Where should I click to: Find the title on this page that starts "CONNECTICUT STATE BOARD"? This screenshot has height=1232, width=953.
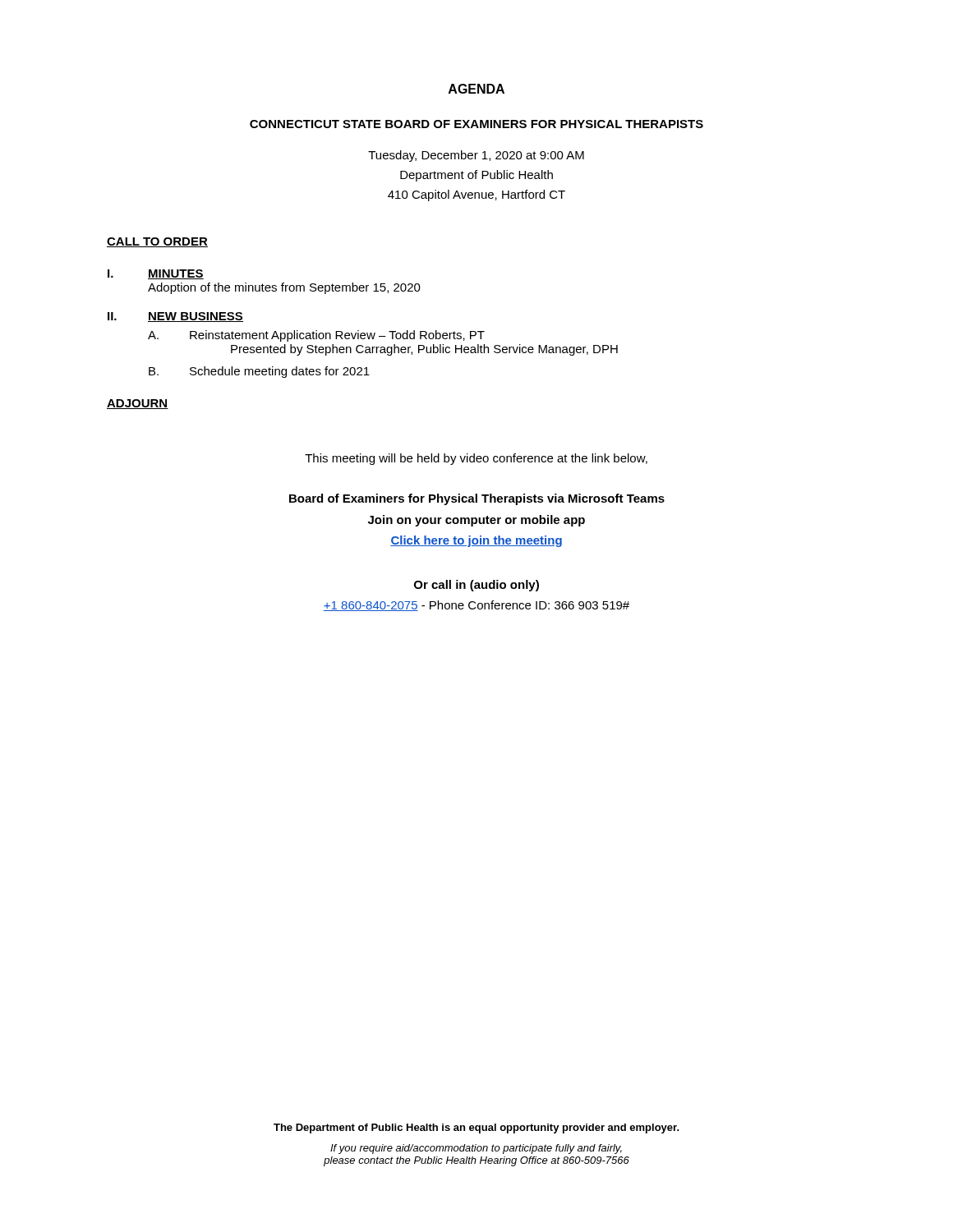coord(476,124)
